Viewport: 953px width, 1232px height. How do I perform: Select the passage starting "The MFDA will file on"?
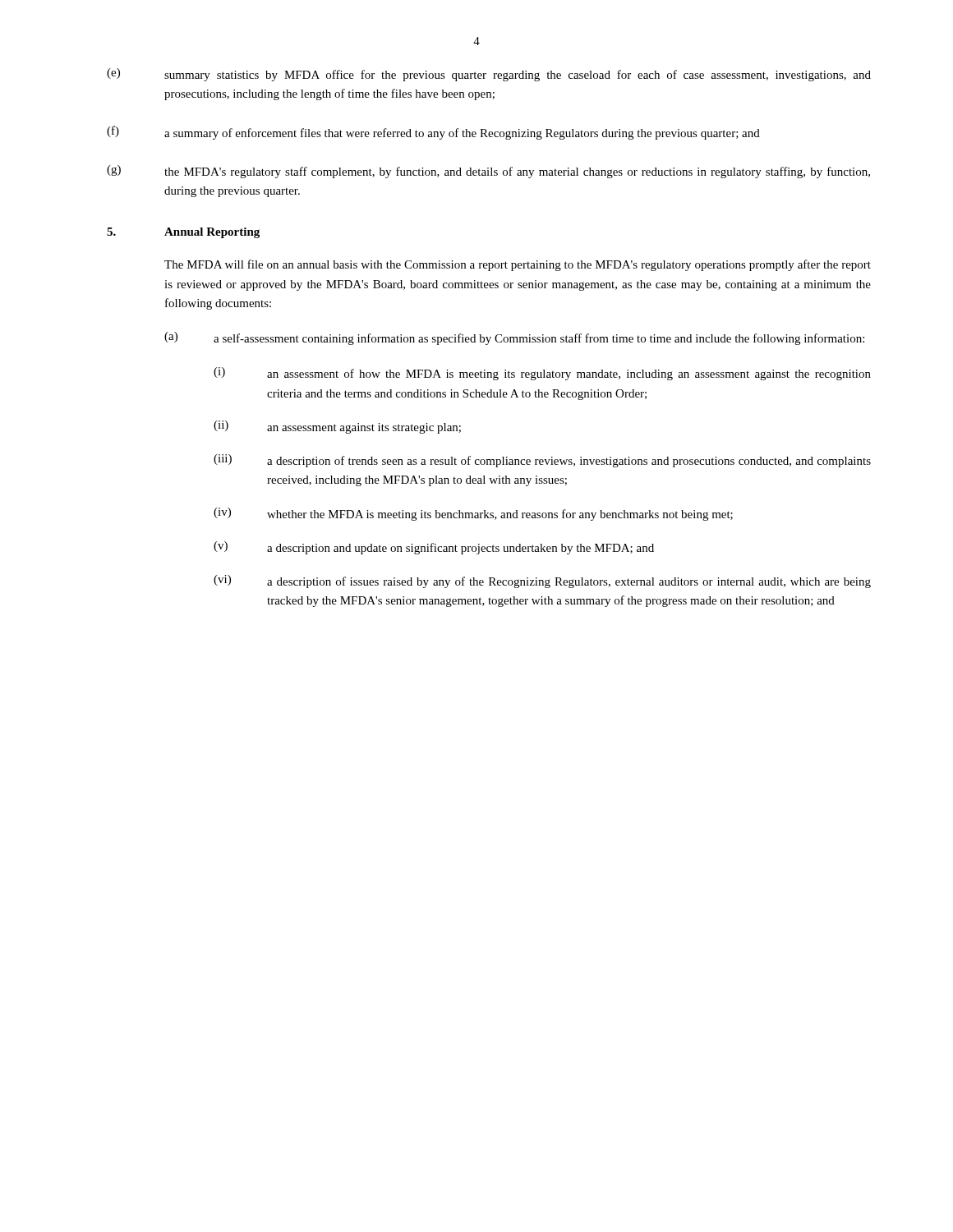(x=518, y=284)
